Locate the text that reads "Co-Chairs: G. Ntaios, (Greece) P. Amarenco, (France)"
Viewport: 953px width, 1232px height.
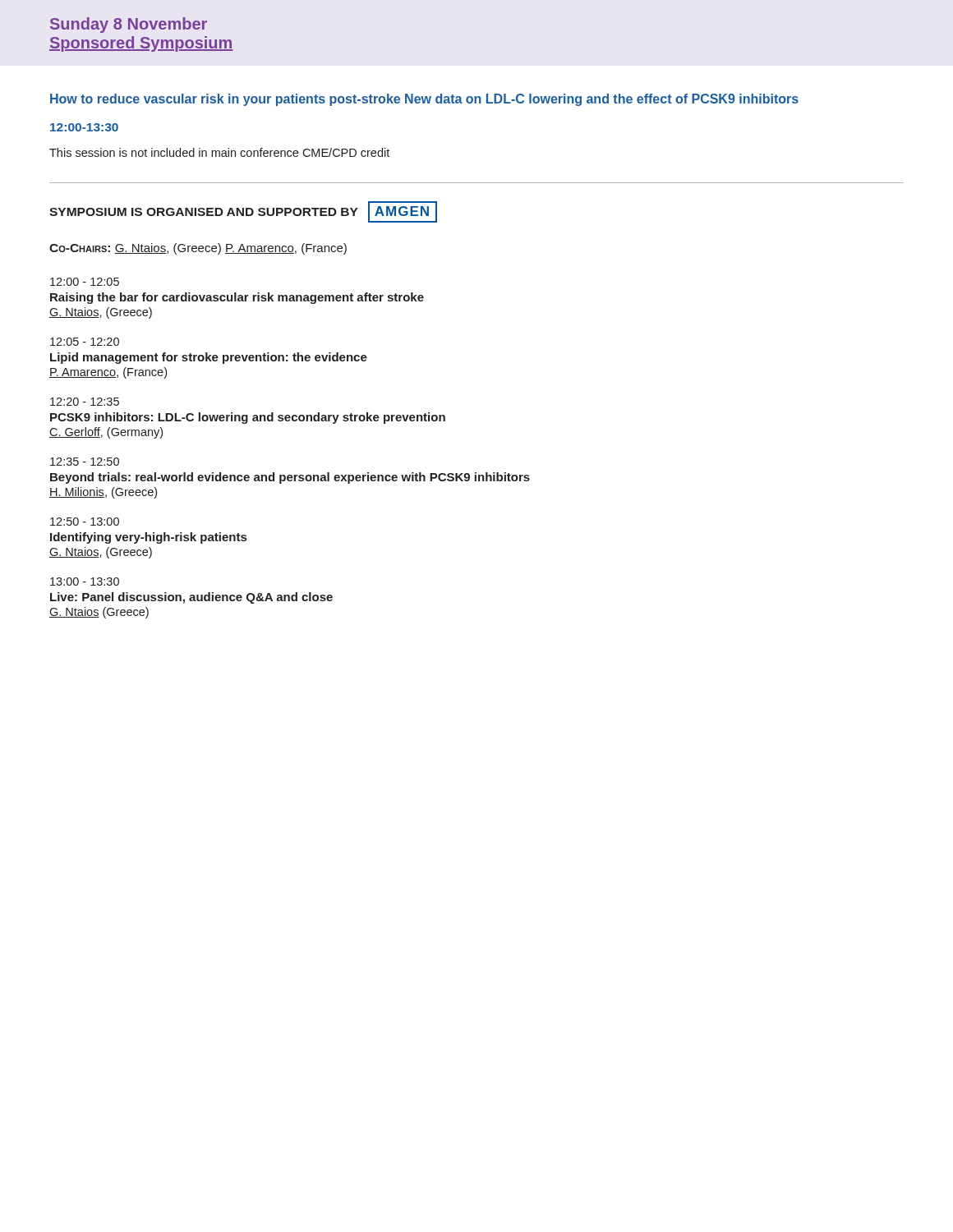pos(198,248)
